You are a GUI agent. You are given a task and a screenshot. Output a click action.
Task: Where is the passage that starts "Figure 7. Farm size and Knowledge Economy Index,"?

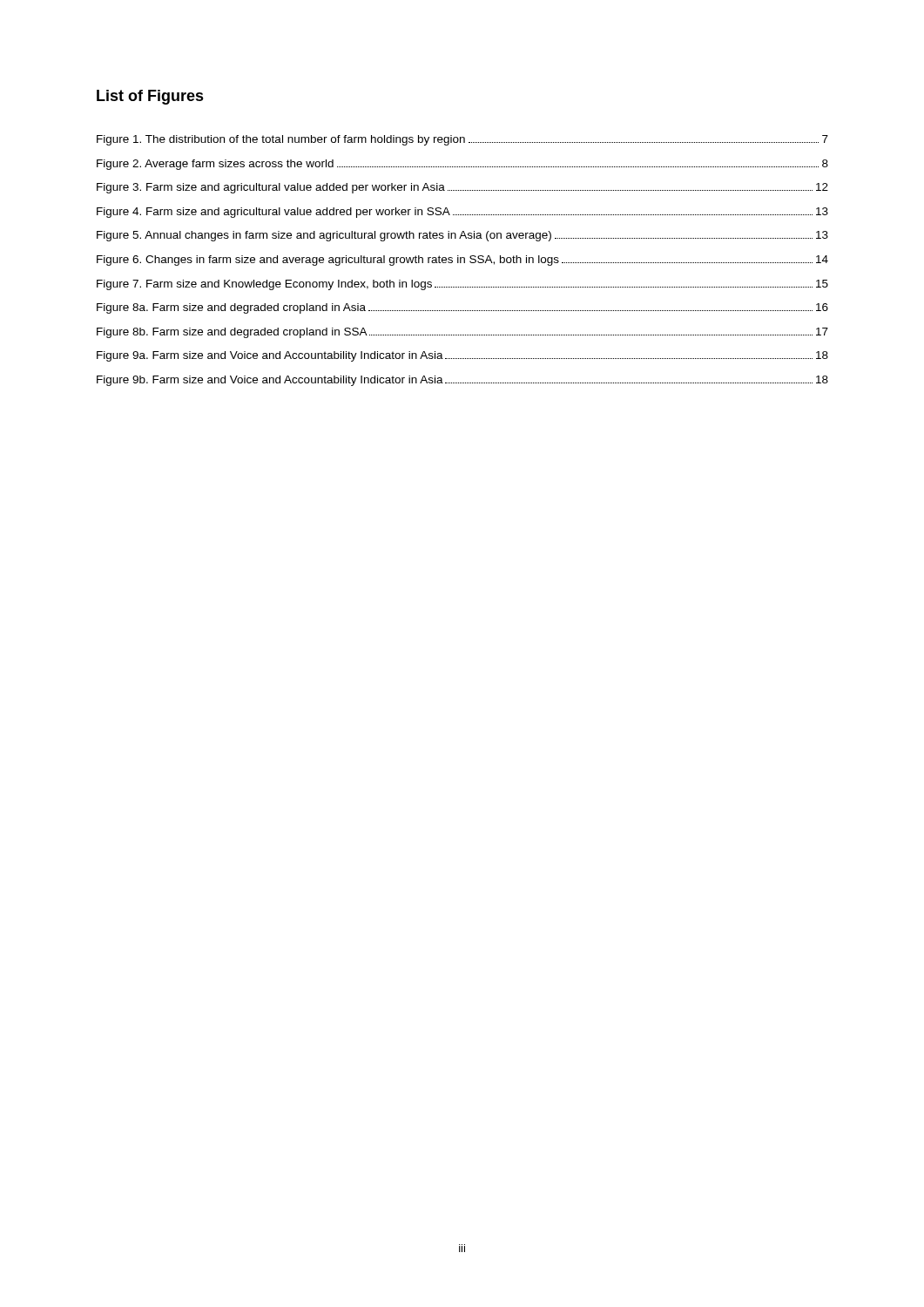[462, 283]
